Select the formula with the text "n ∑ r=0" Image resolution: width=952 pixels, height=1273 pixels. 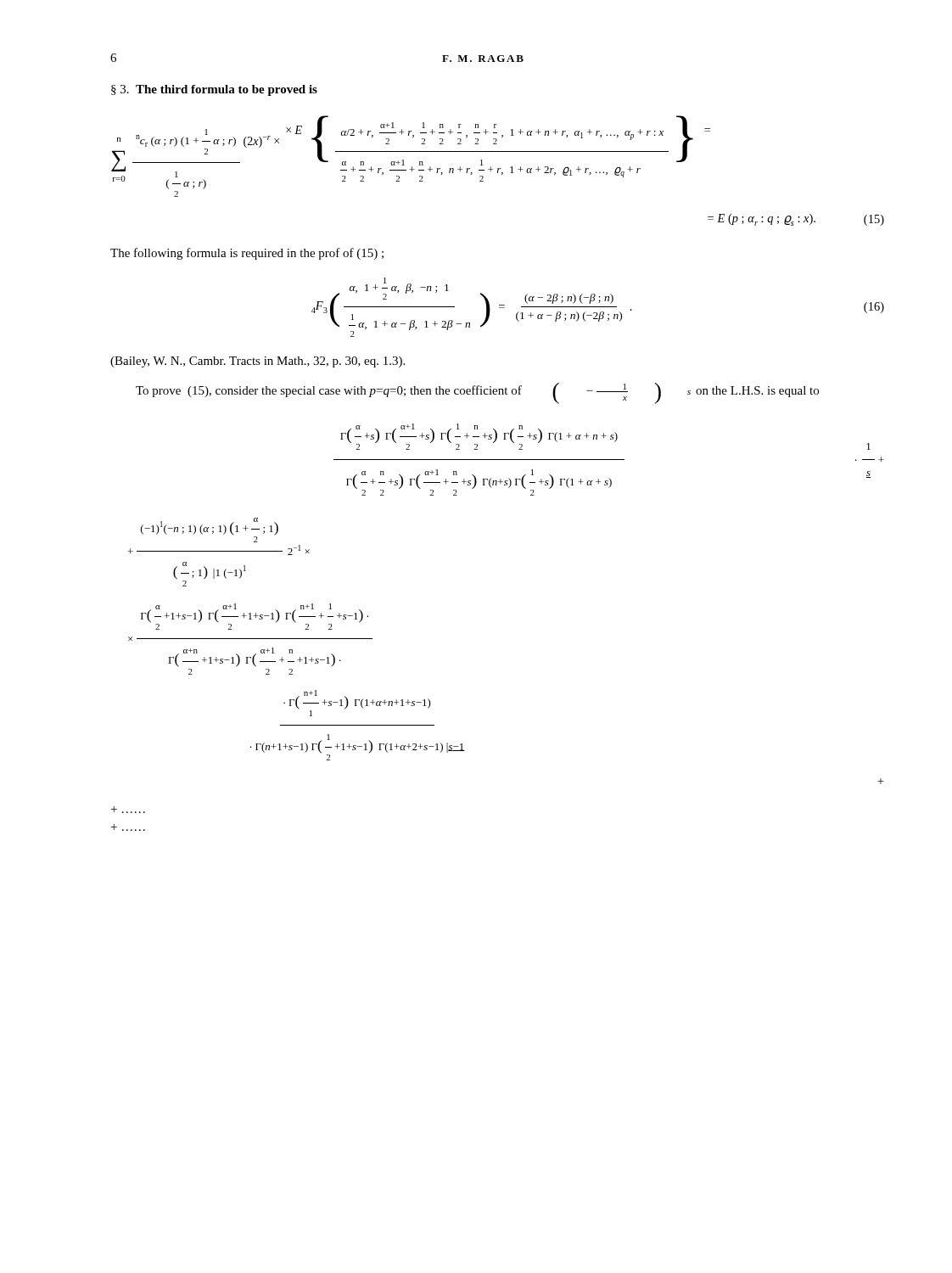(x=497, y=173)
